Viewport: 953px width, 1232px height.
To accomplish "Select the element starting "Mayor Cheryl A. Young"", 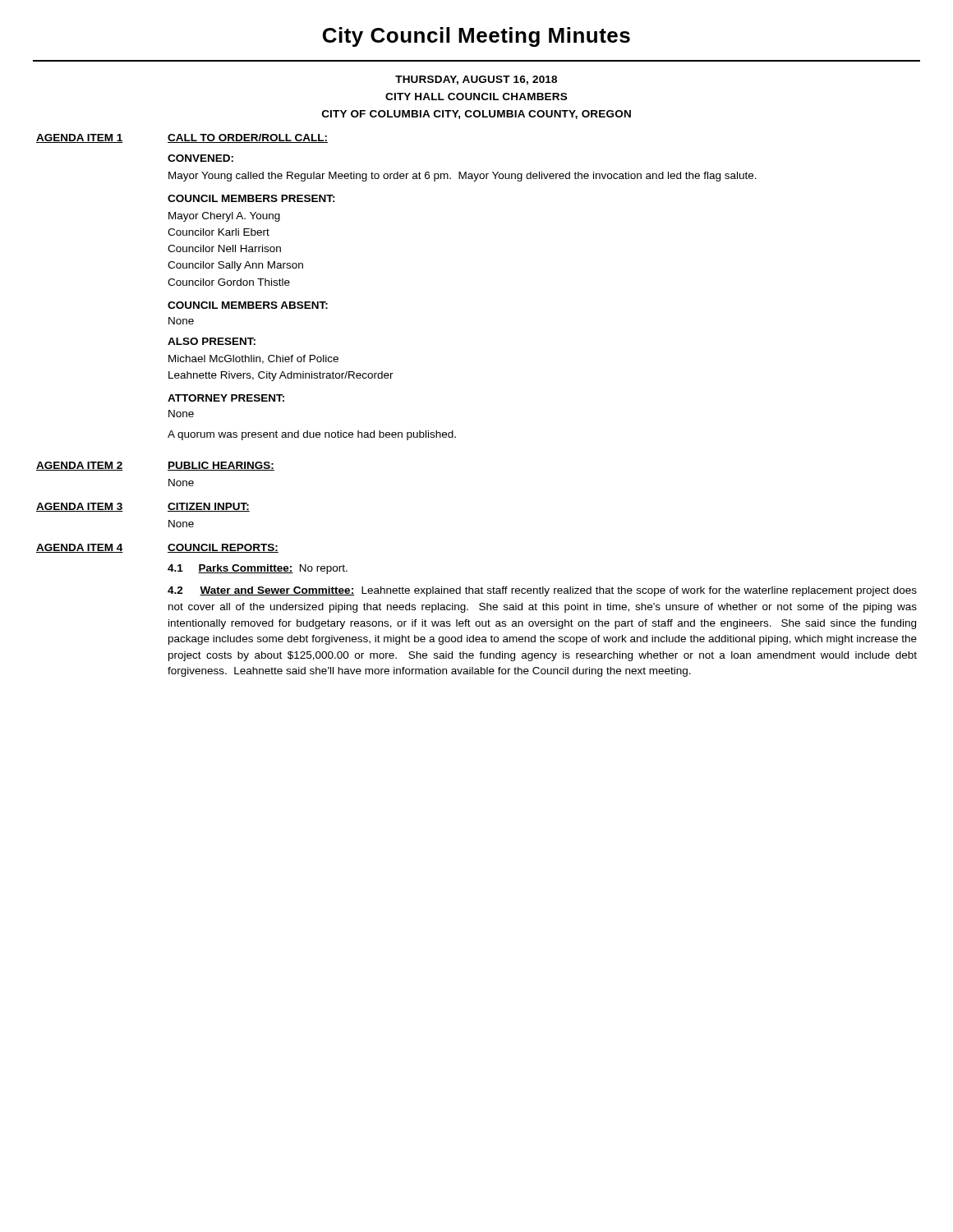I will tap(224, 215).
